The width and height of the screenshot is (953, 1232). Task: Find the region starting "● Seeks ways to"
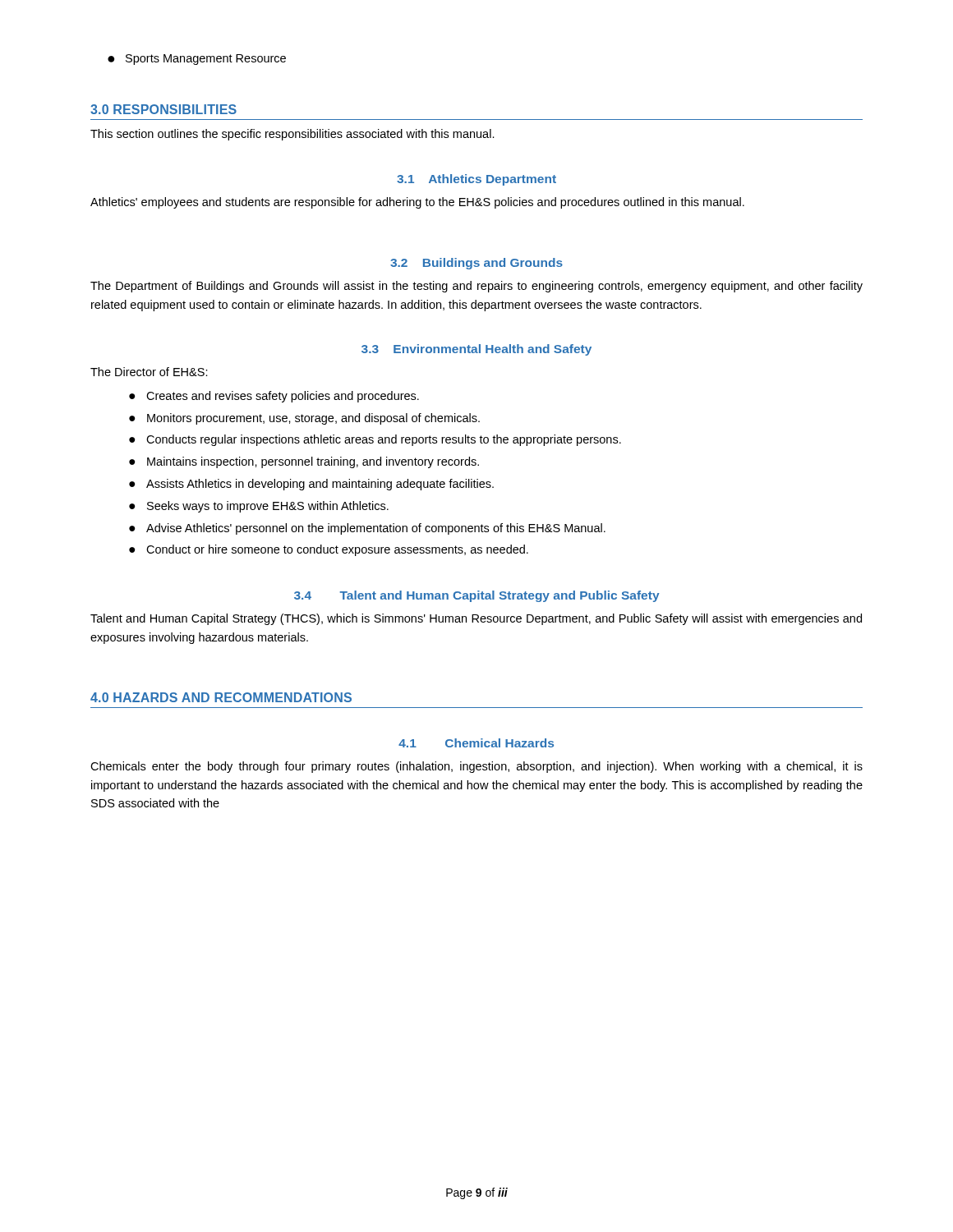259,507
